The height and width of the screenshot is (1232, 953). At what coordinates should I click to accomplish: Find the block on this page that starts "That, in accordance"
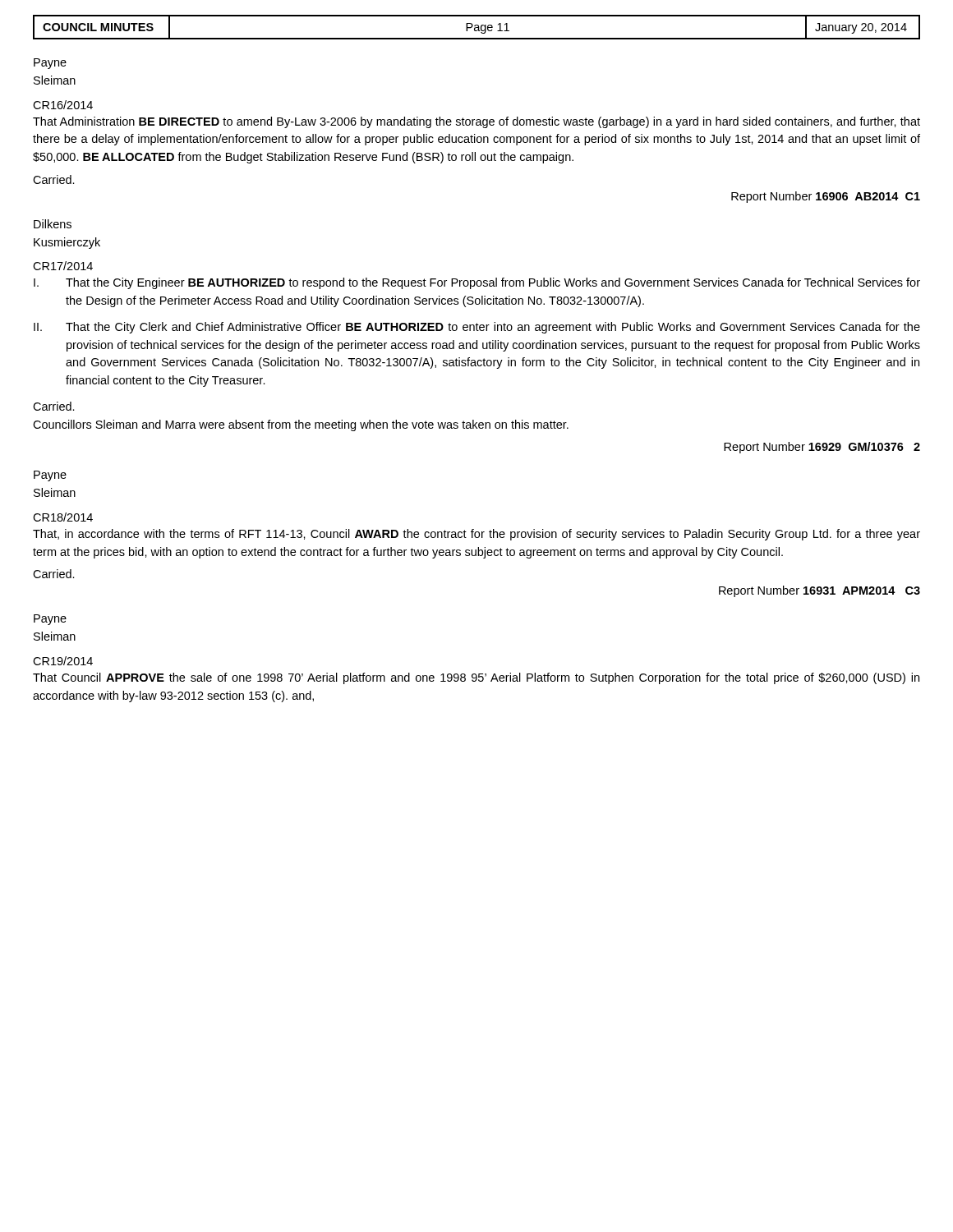(476, 543)
